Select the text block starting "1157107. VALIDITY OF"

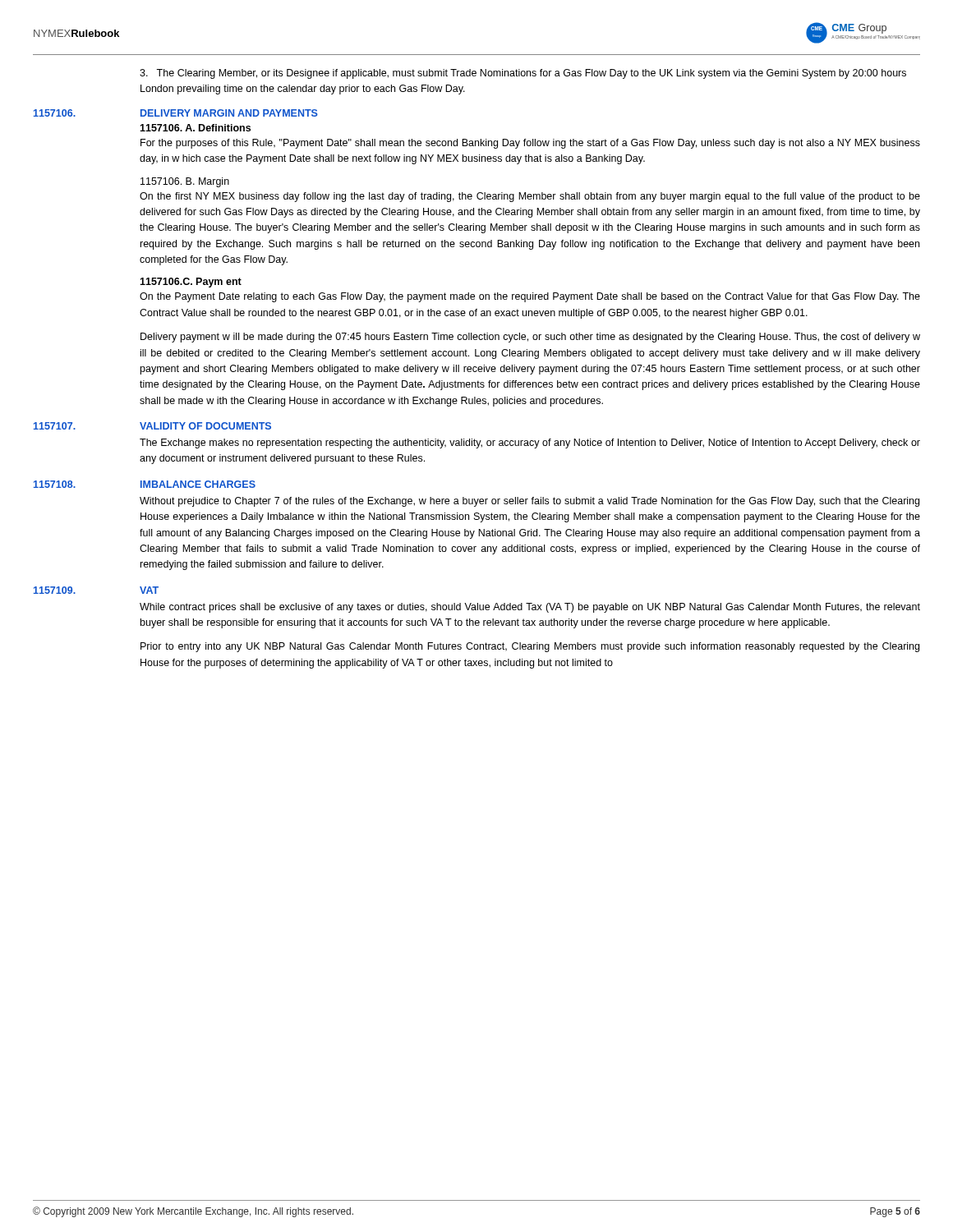152,426
